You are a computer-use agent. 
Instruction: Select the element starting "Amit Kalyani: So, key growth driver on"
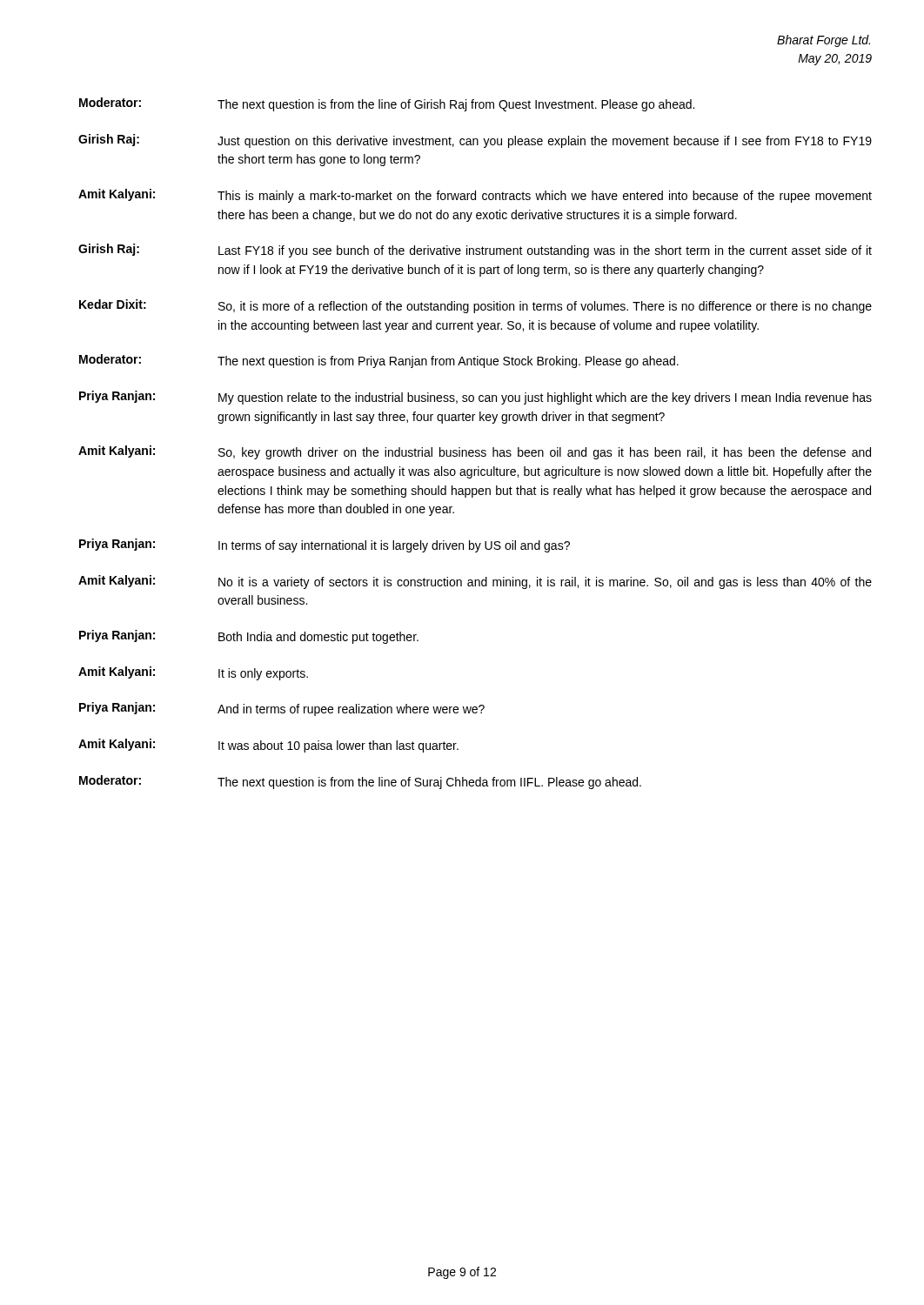pyautogui.click(x=475, y=482)
